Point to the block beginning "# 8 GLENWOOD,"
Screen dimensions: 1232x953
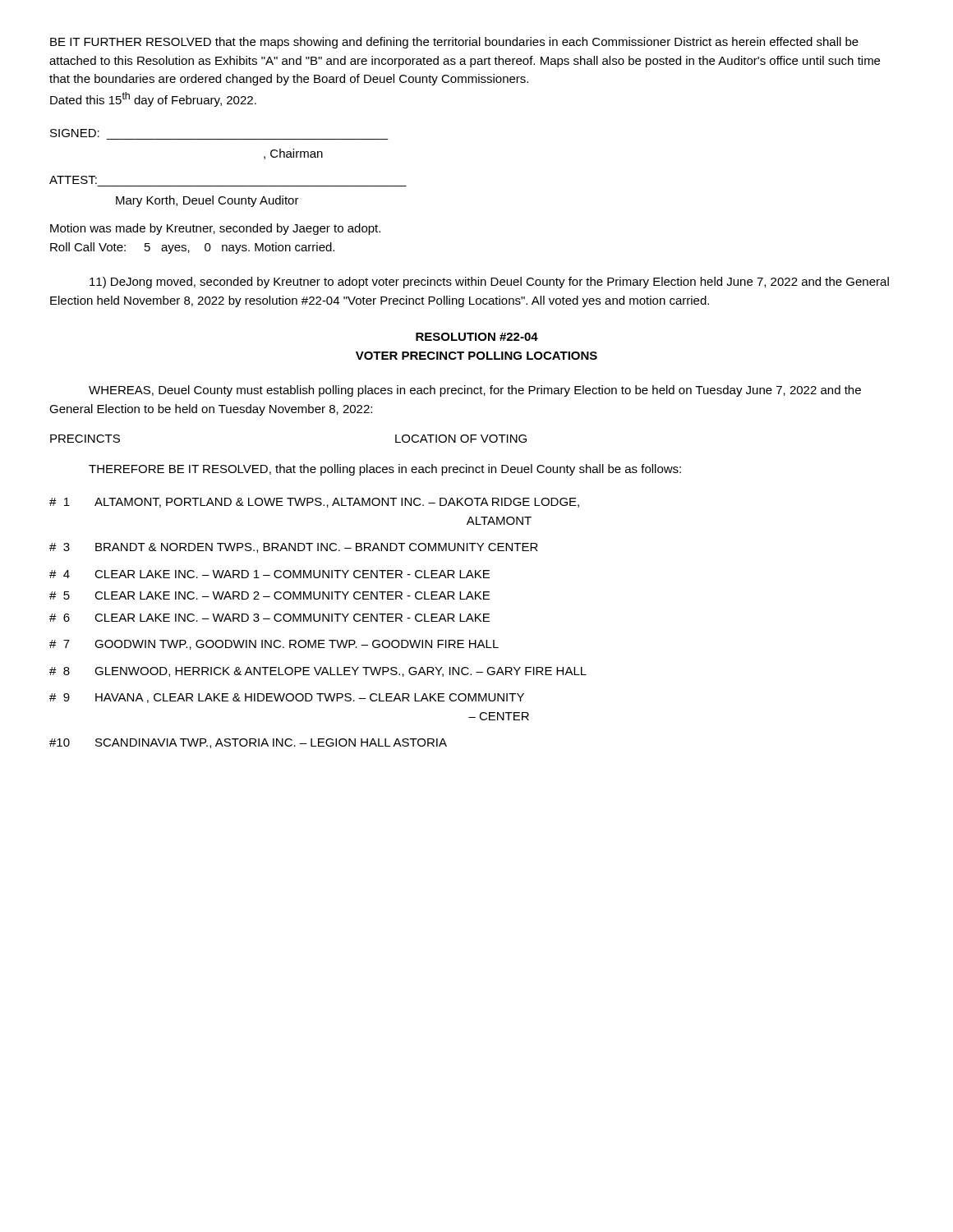coord(476,671)
